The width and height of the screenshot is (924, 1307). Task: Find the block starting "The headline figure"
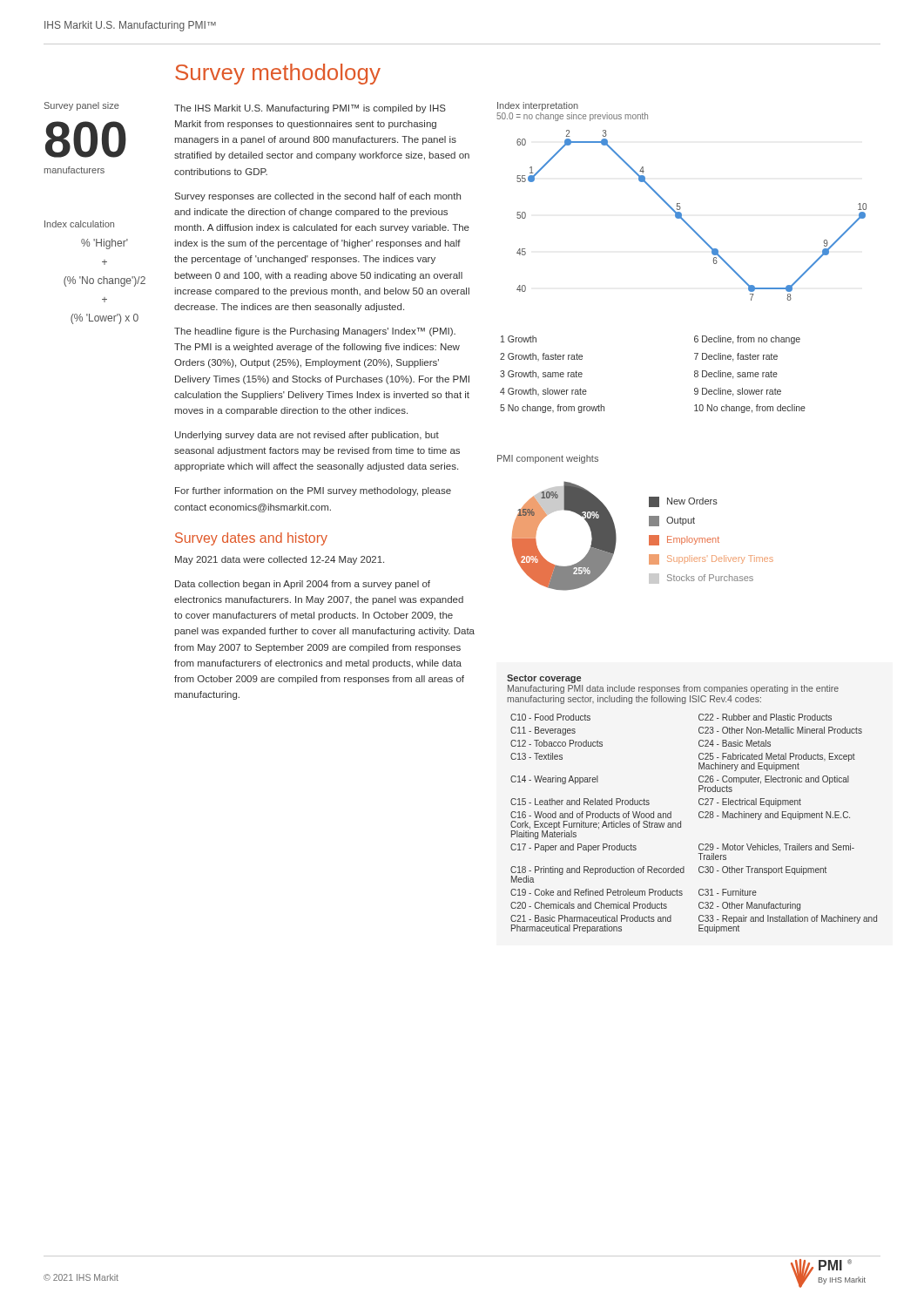coord(322,371)
